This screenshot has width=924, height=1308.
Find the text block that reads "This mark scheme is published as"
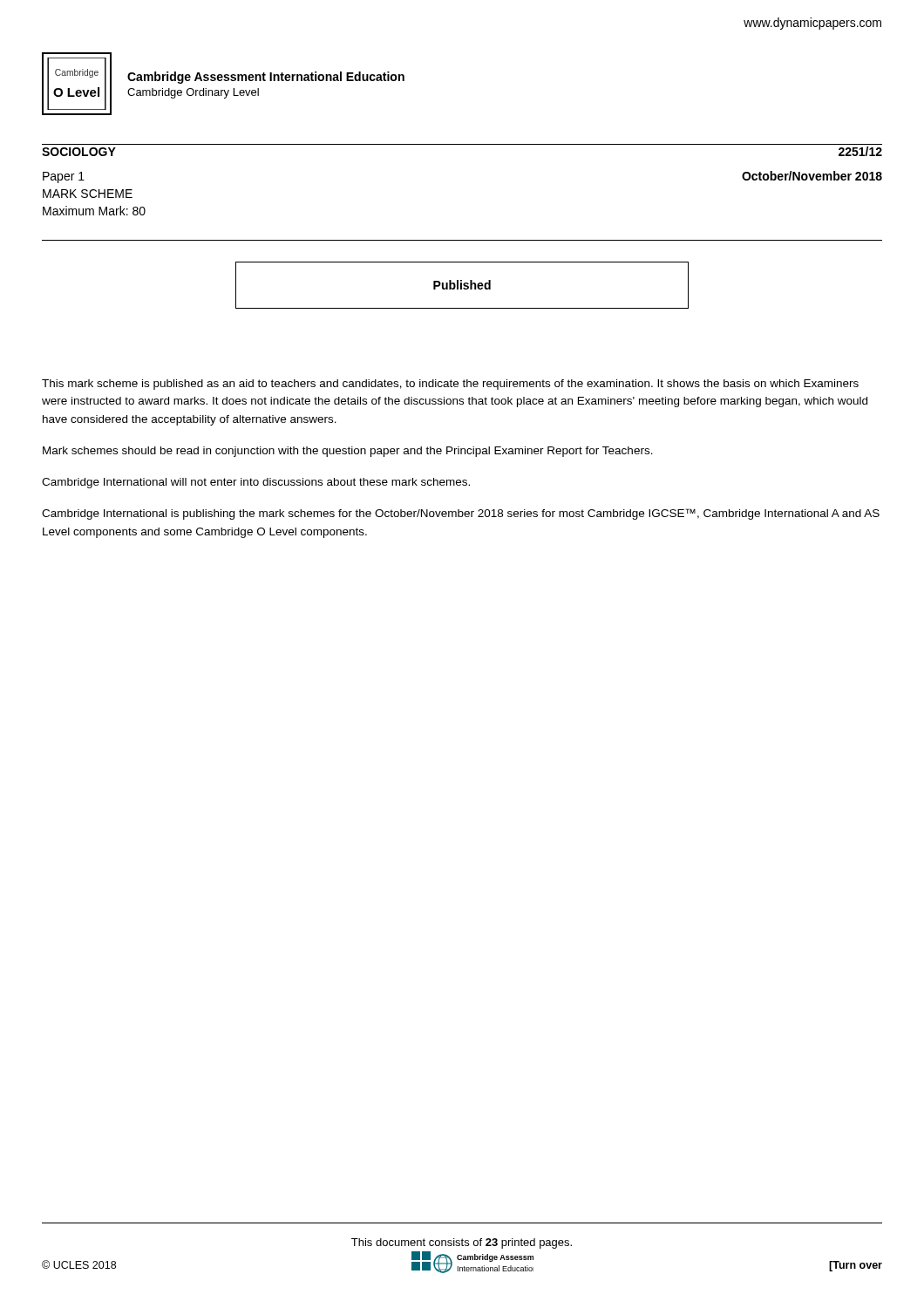[455, 401]
